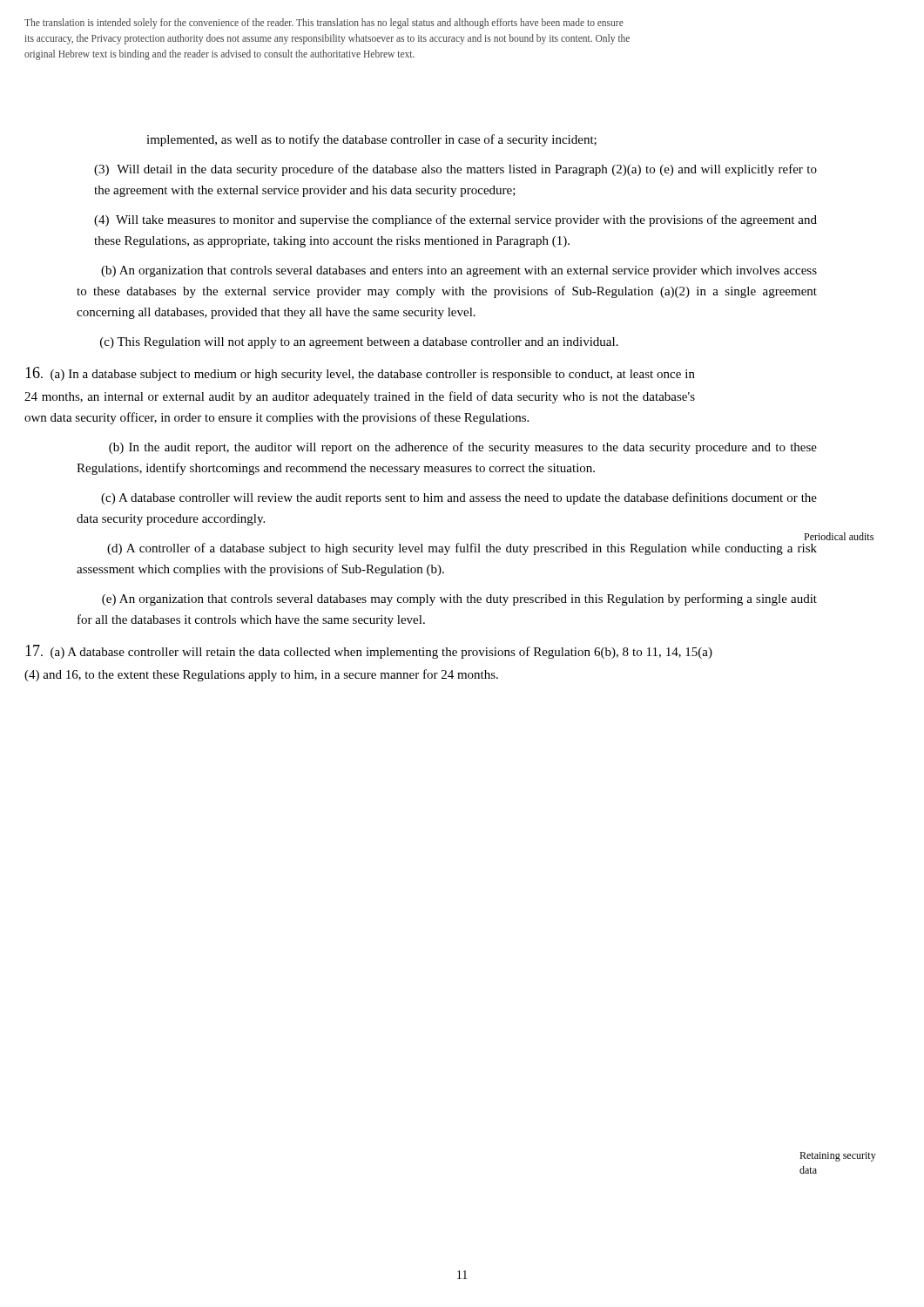Image resolution: width=924 pixels, height=1307 pixels.
Task: Click the passage that begins "The translation is intended solely for"
Action: coord(327,38)
